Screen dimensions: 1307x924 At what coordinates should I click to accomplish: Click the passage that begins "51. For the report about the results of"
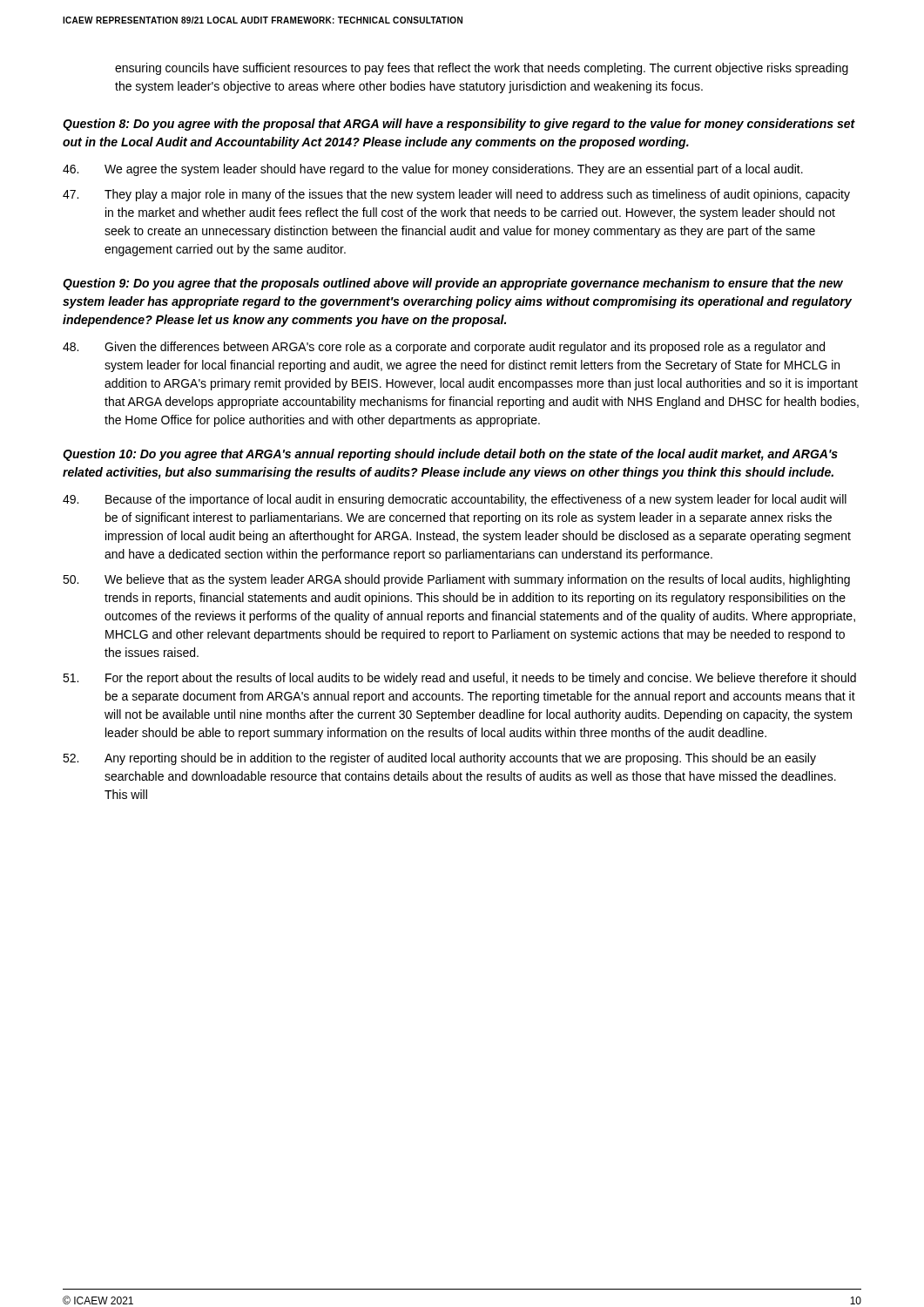(x=462, y=706)
